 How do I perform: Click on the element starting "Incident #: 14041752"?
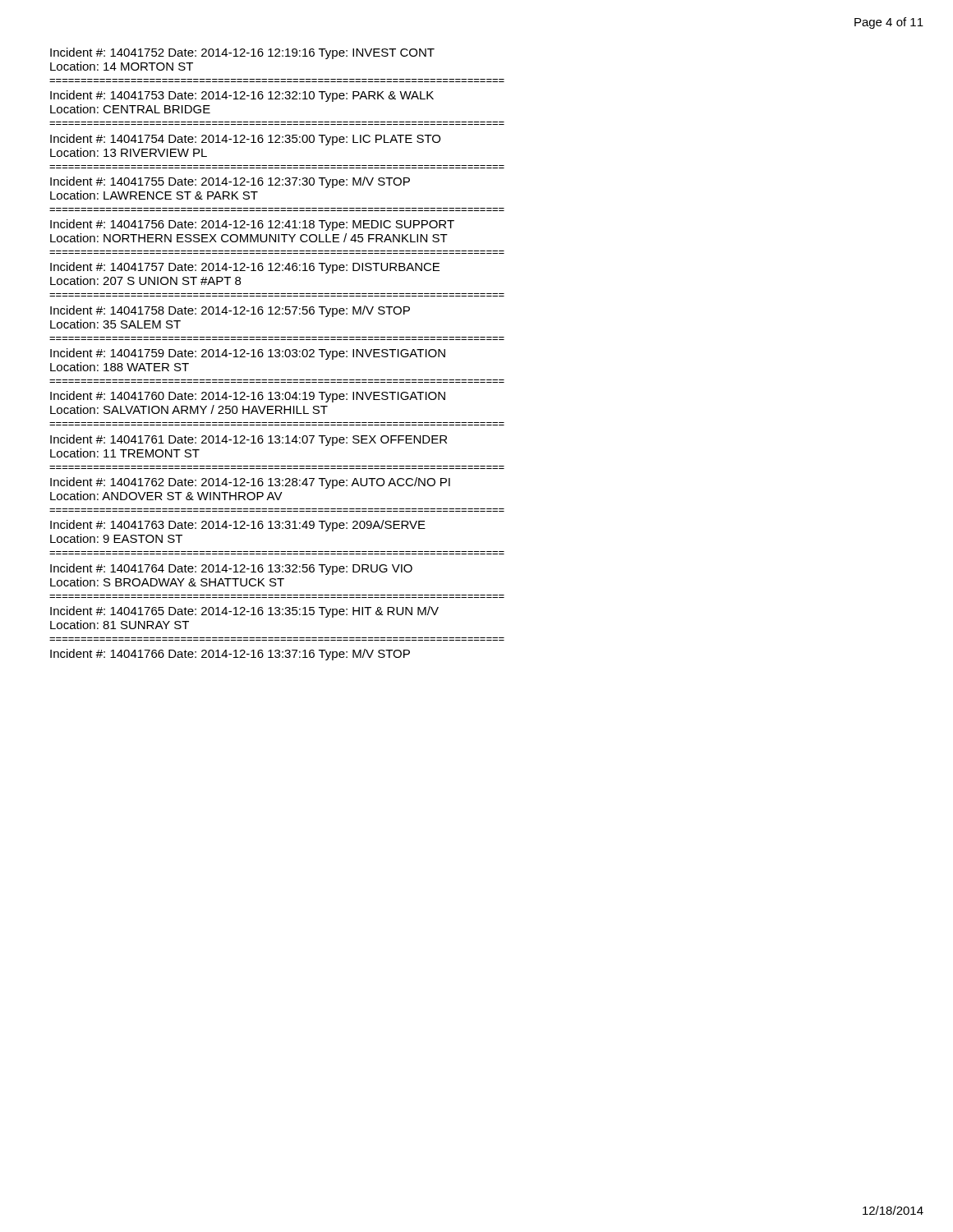pyautogui.click(x=242, y=53)
